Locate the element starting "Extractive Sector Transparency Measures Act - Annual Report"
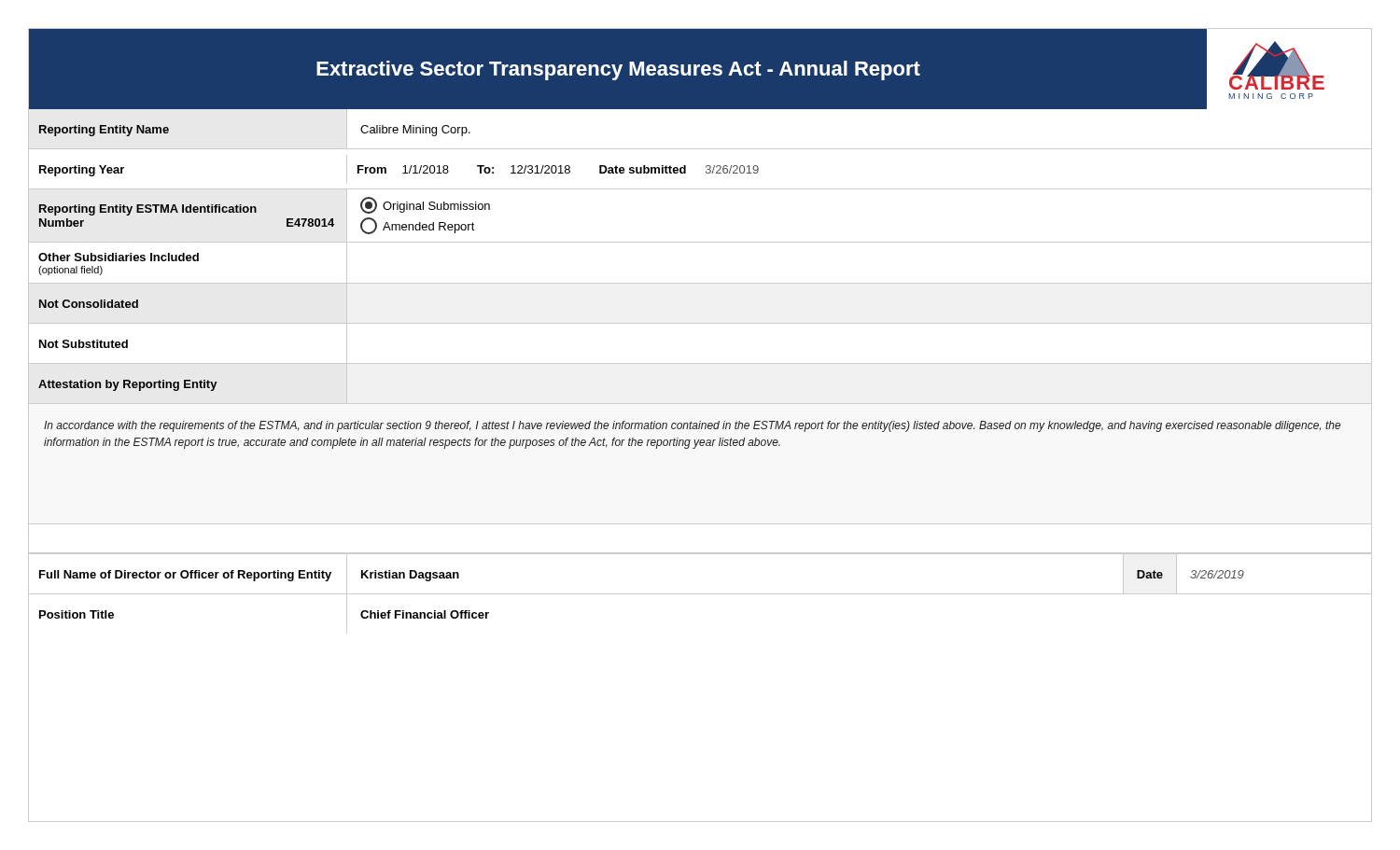 [618, 69]
